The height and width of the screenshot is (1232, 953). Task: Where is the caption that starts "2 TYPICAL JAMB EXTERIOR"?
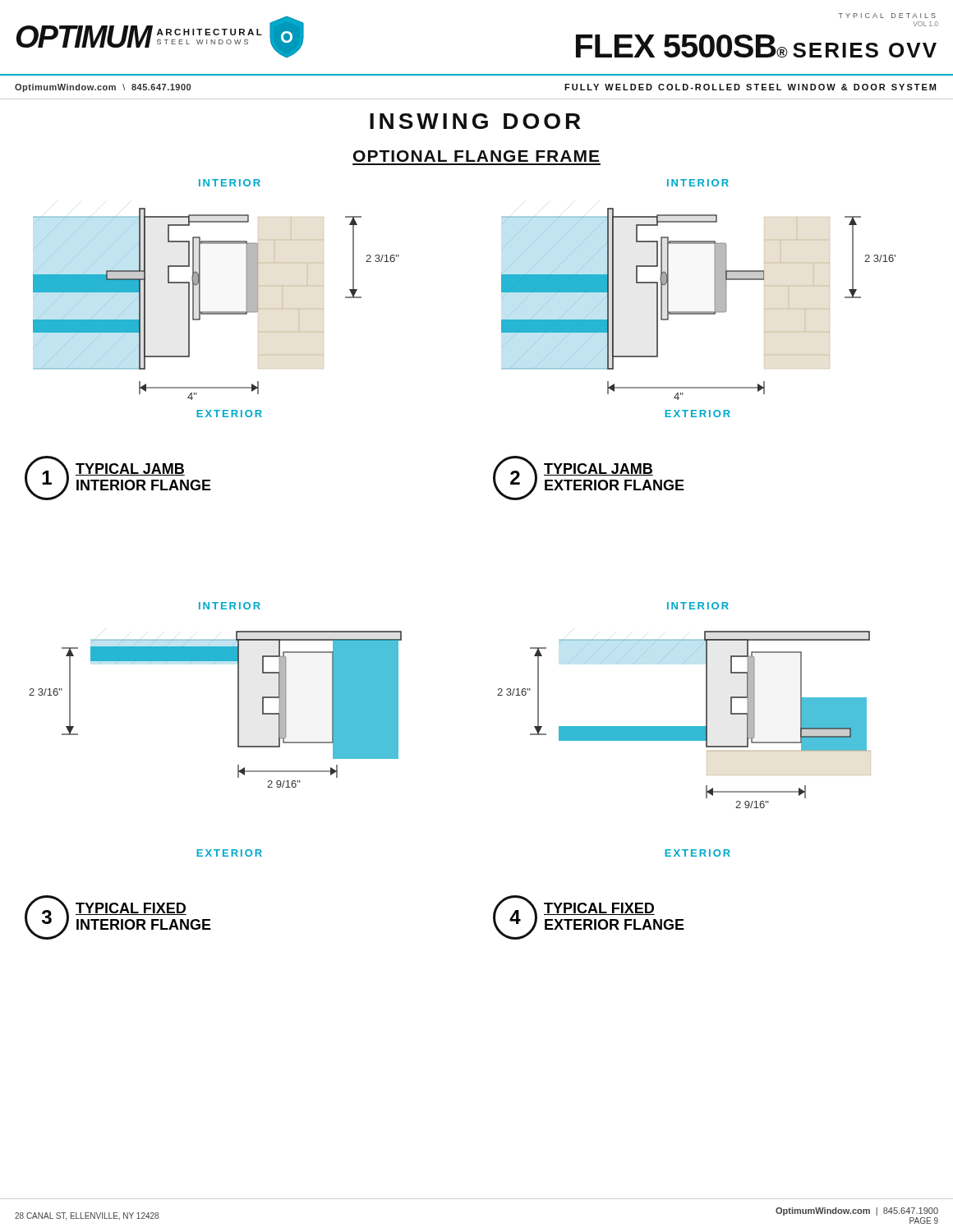point(589,478)
